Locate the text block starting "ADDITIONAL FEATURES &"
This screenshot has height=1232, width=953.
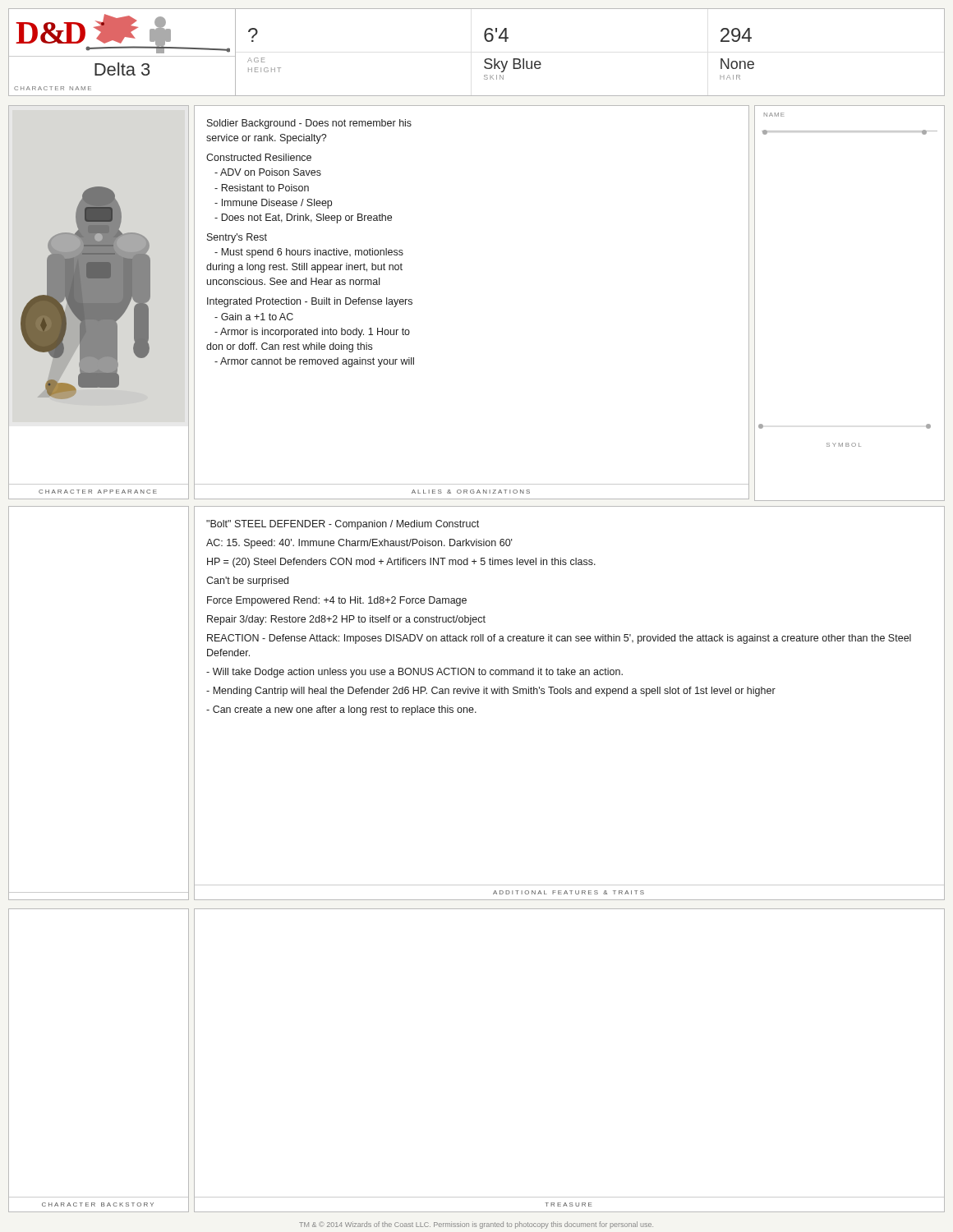(x=569, y=892)
